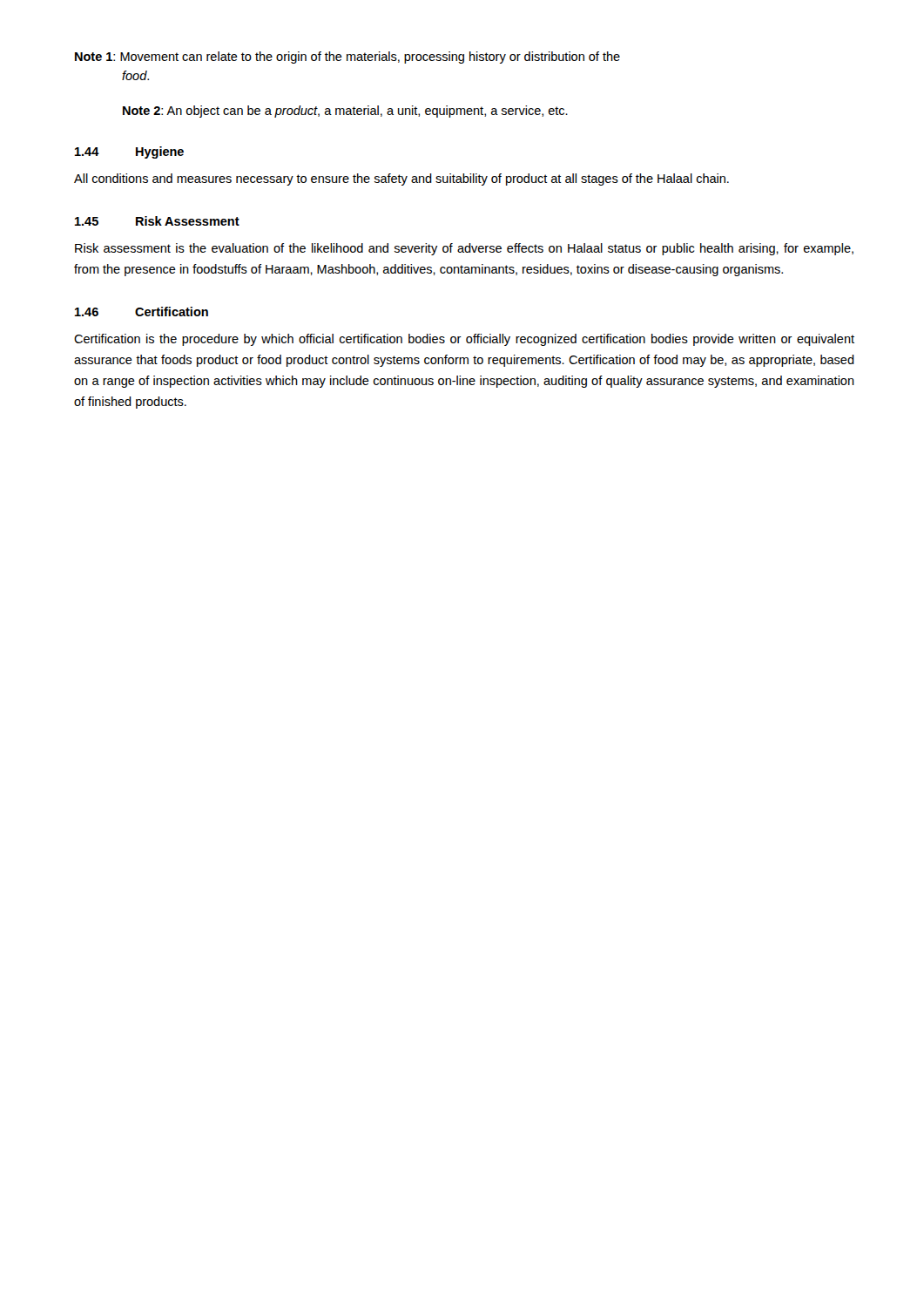Viewport: 924px width, 1307px height.
Task: Locate the block of text that opens with "Note 2: An object can"
Action: tap(345, 110)
